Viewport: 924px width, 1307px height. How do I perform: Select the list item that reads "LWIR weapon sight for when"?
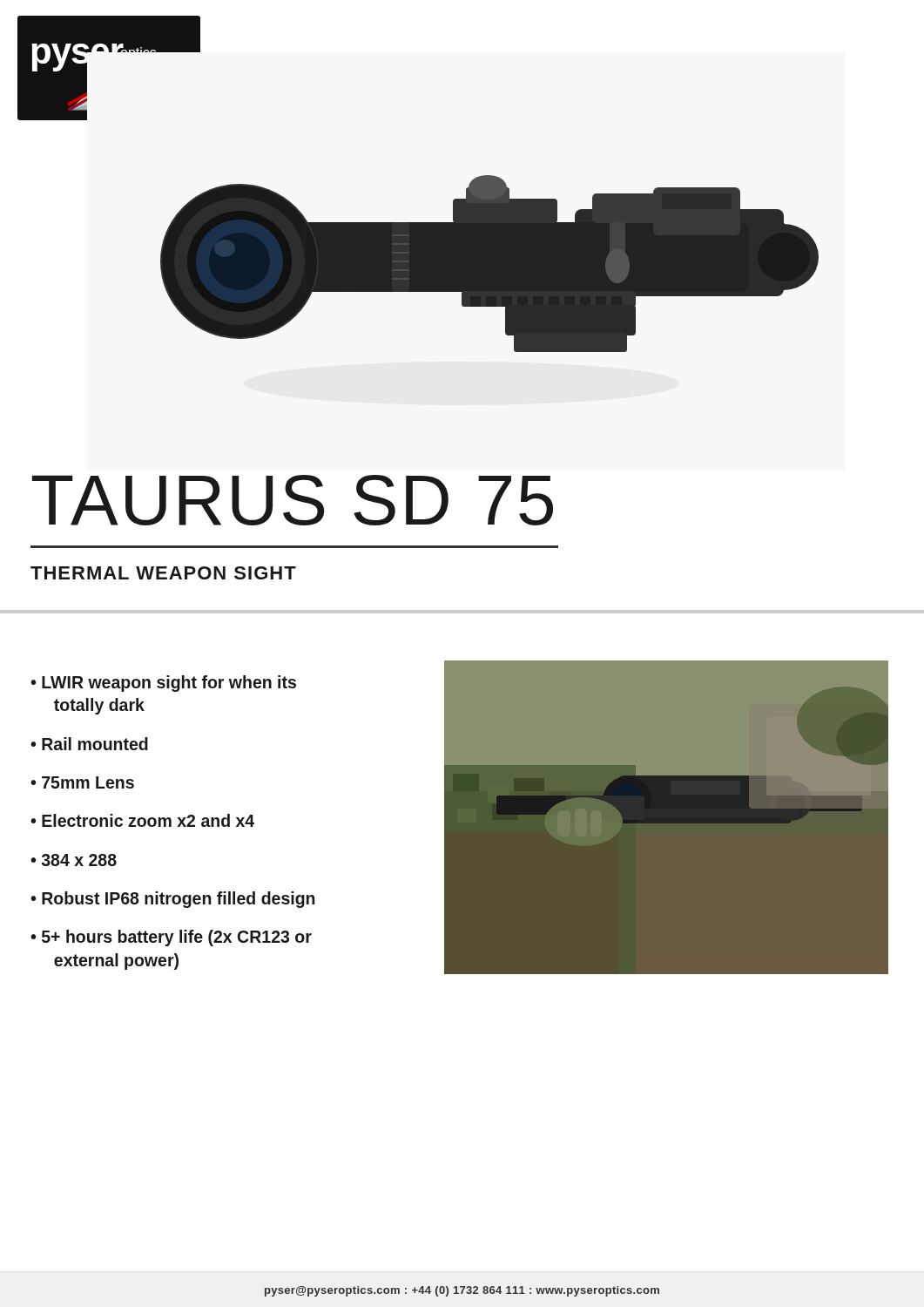click(x=169, y=694)
